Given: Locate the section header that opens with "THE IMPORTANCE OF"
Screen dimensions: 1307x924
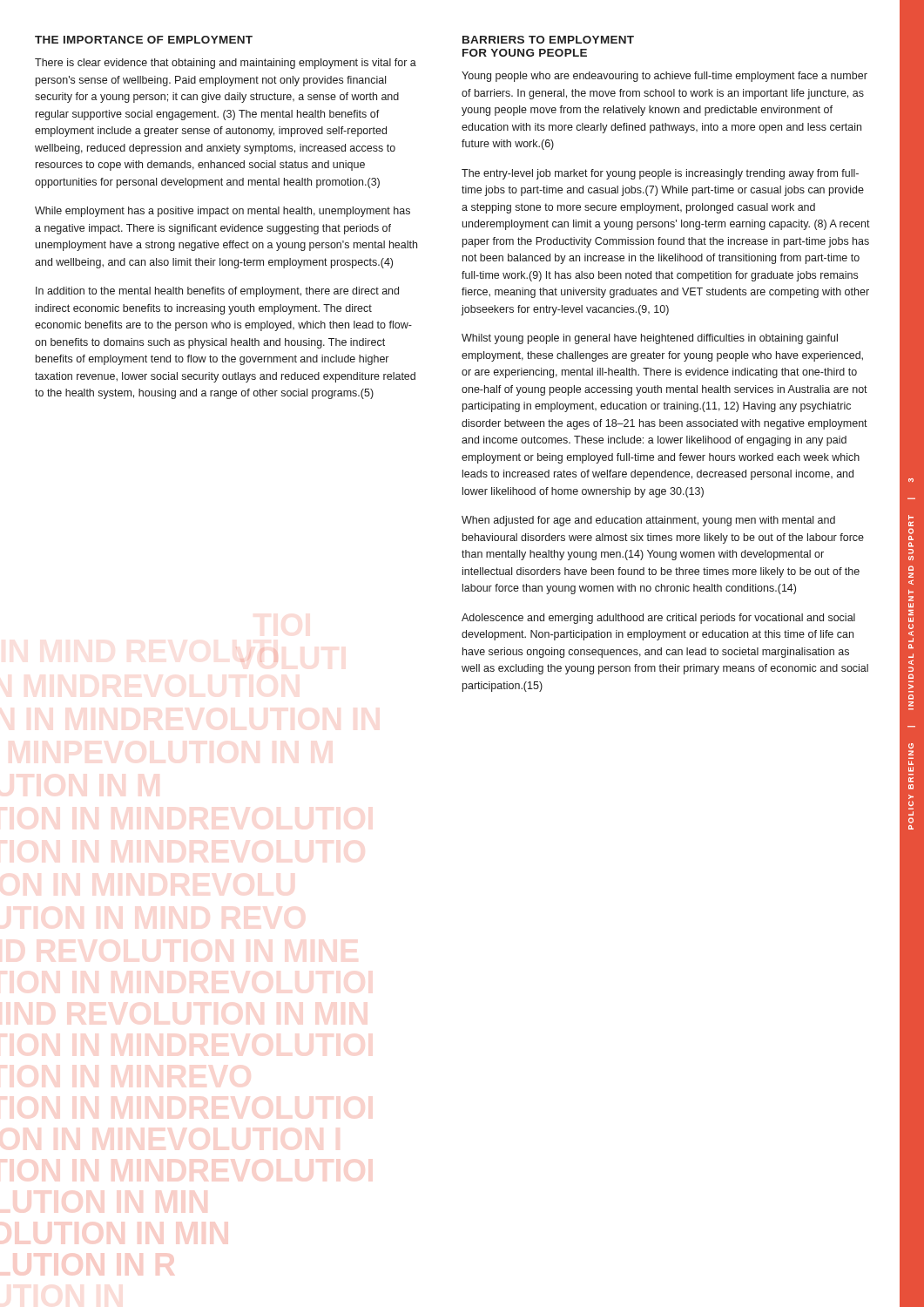Looking at the screenshot, I should (x=144, y=40).
